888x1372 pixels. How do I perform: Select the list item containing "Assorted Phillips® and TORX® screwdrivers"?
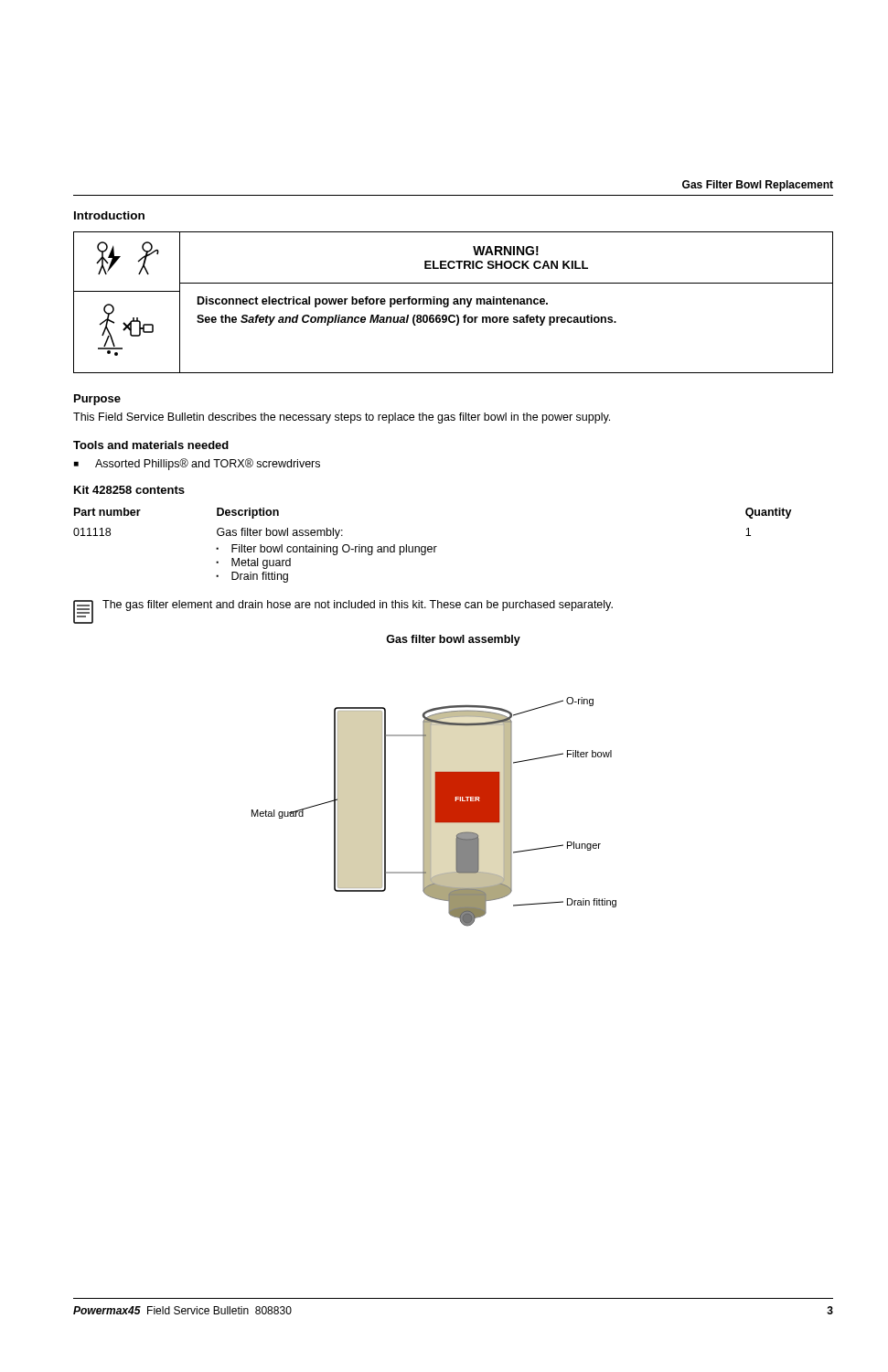pos(208,464)
